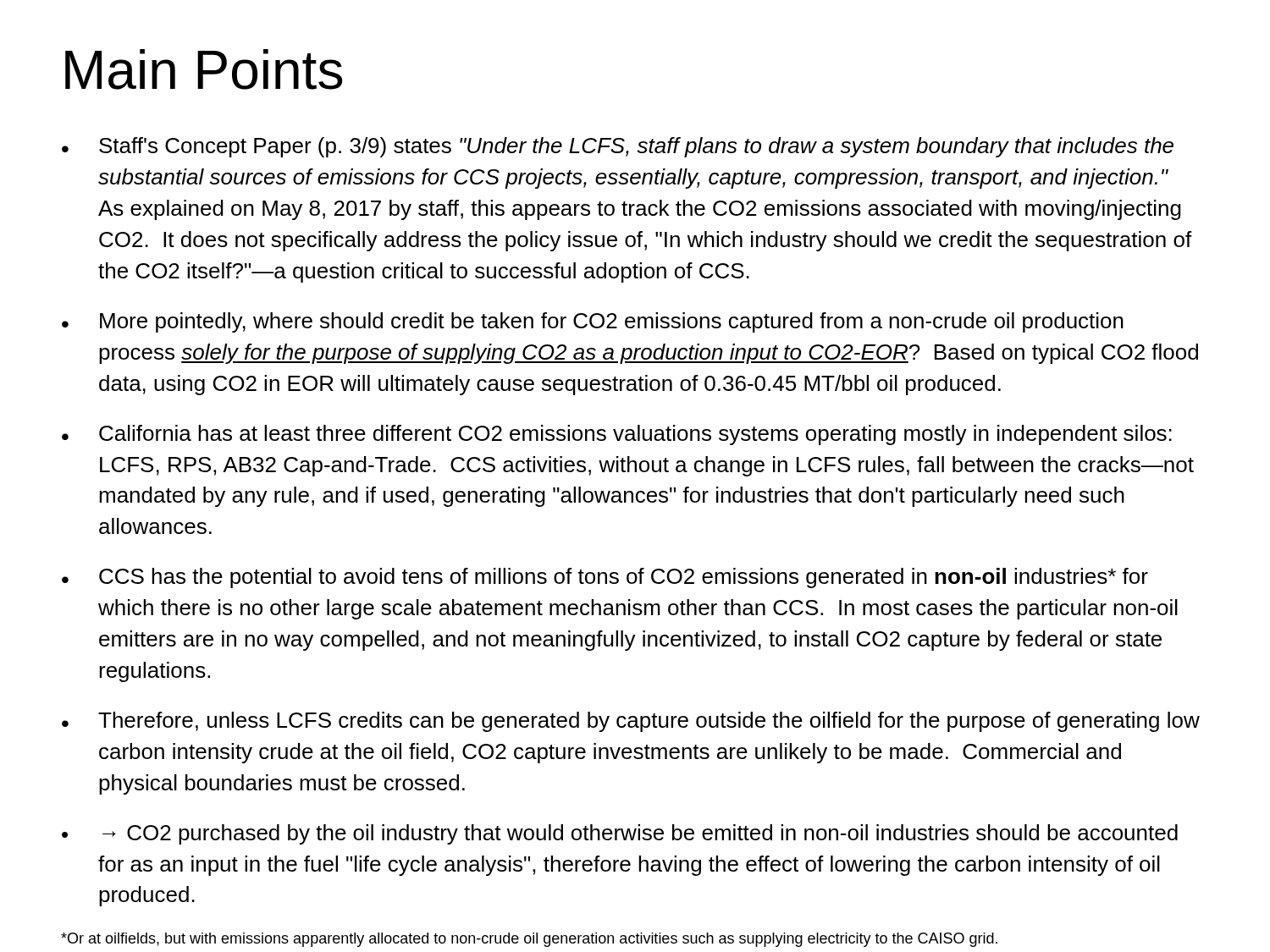The width and height of the screenshot is (1270, 952).
Task: Find the text starting "• Therefore, unless LCFS"
Action: click(x=632, y=752)
